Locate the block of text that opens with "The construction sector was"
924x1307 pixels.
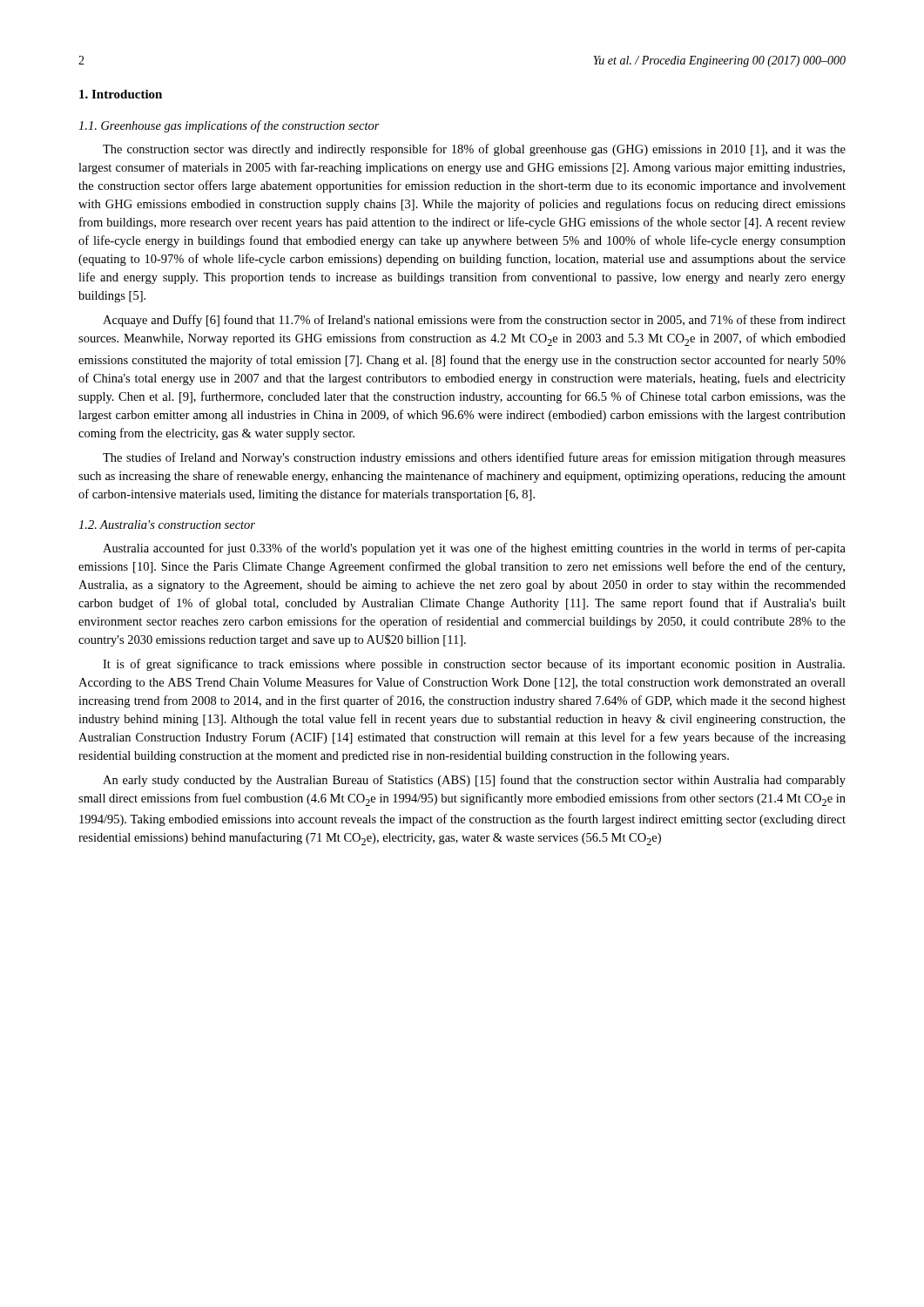click(462, 223)
